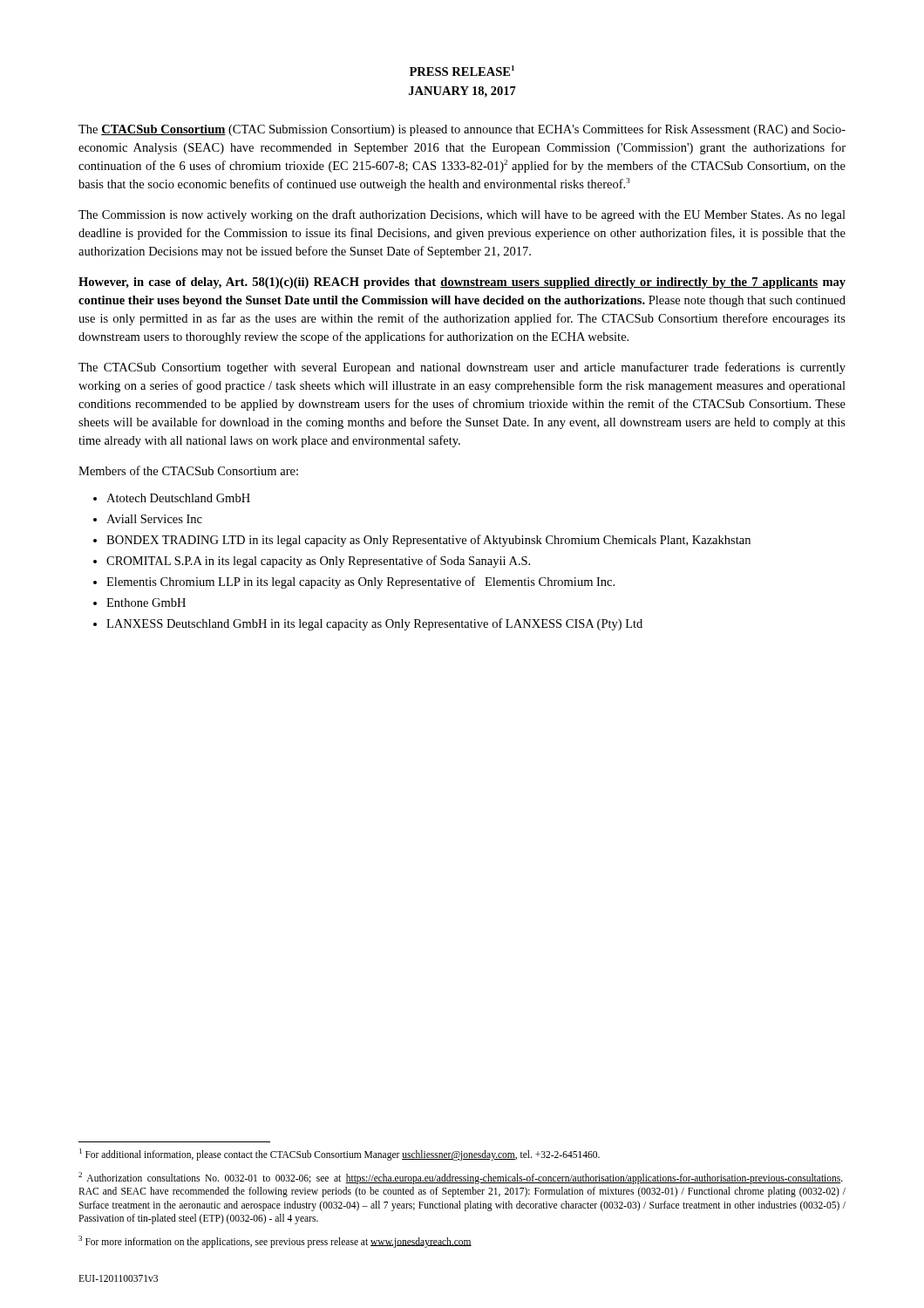
Task: Select the region starting "1 For additional information,"
Action: point(339,1153)
